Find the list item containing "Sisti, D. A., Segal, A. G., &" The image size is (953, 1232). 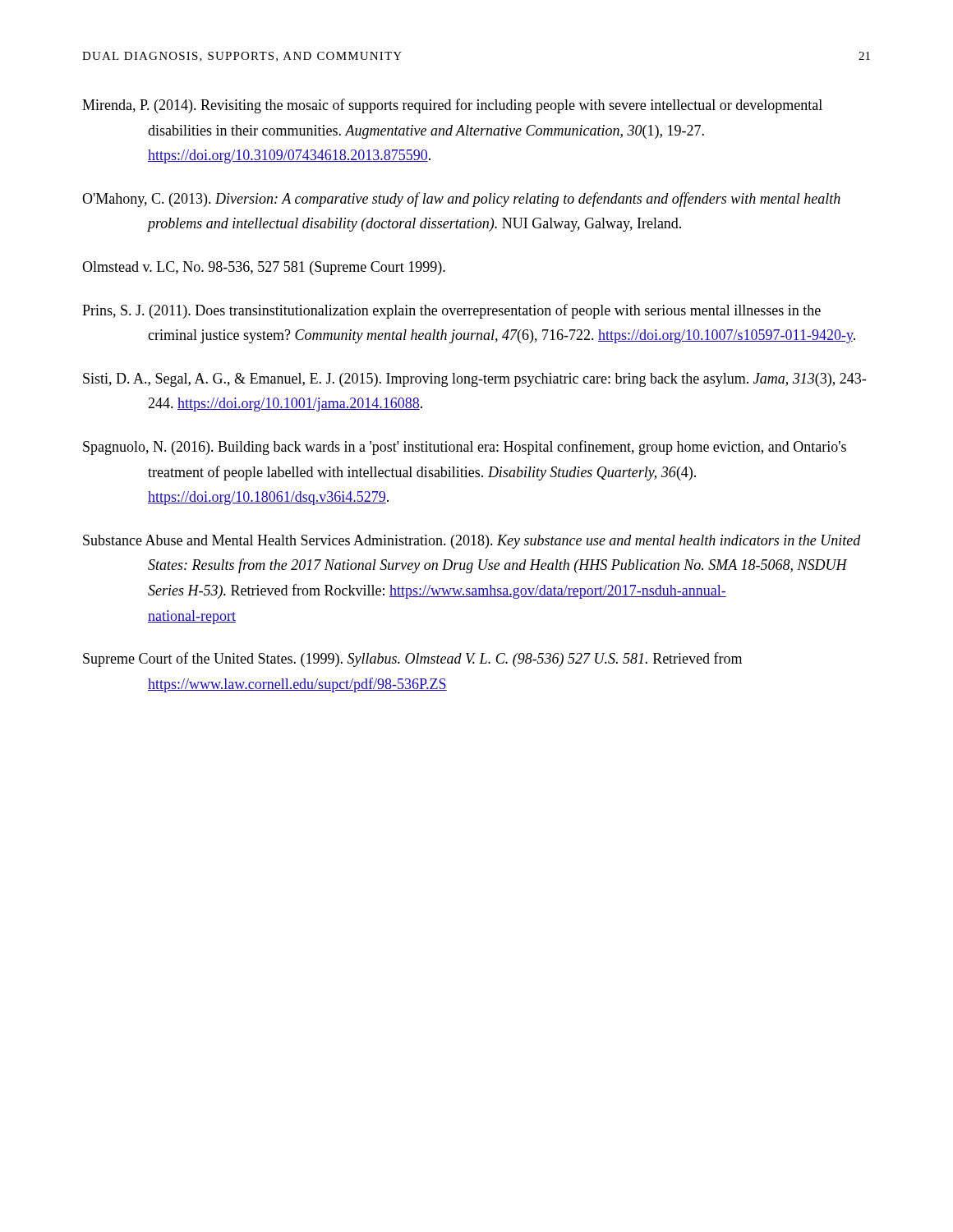pos(474,391)
